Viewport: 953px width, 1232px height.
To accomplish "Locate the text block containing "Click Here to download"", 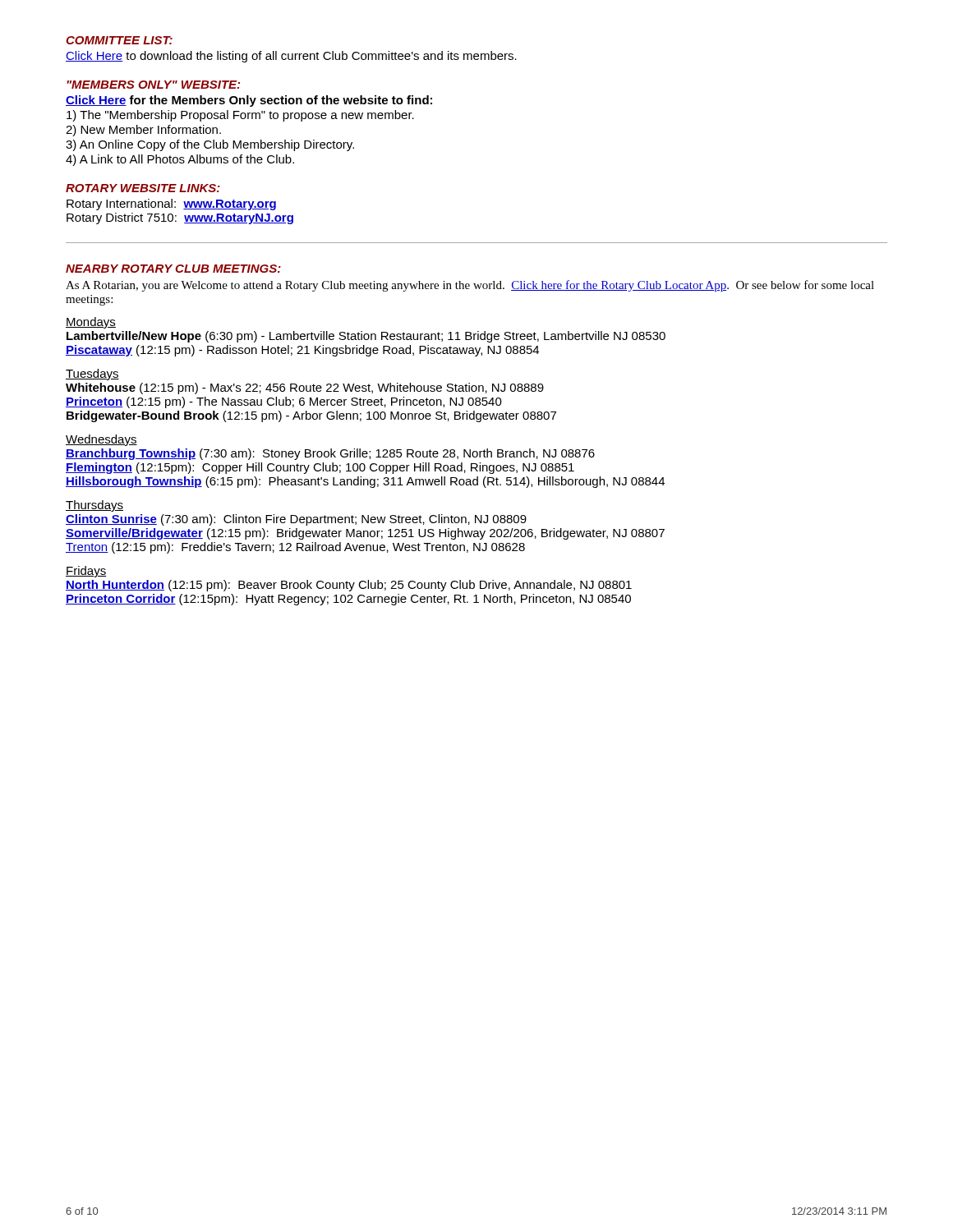I will tap(292, 55).
